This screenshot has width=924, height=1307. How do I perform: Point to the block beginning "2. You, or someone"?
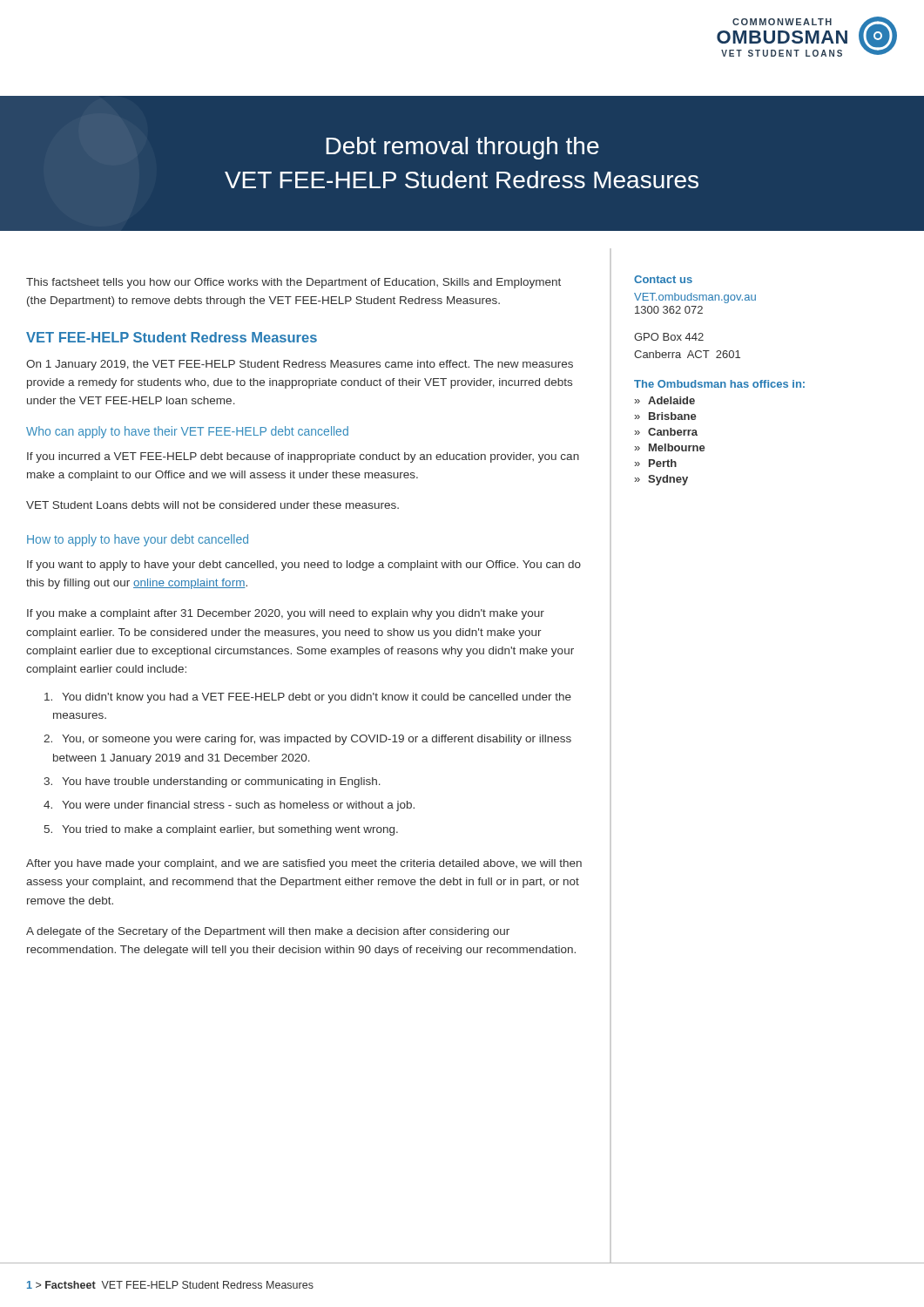click(308, 747)
